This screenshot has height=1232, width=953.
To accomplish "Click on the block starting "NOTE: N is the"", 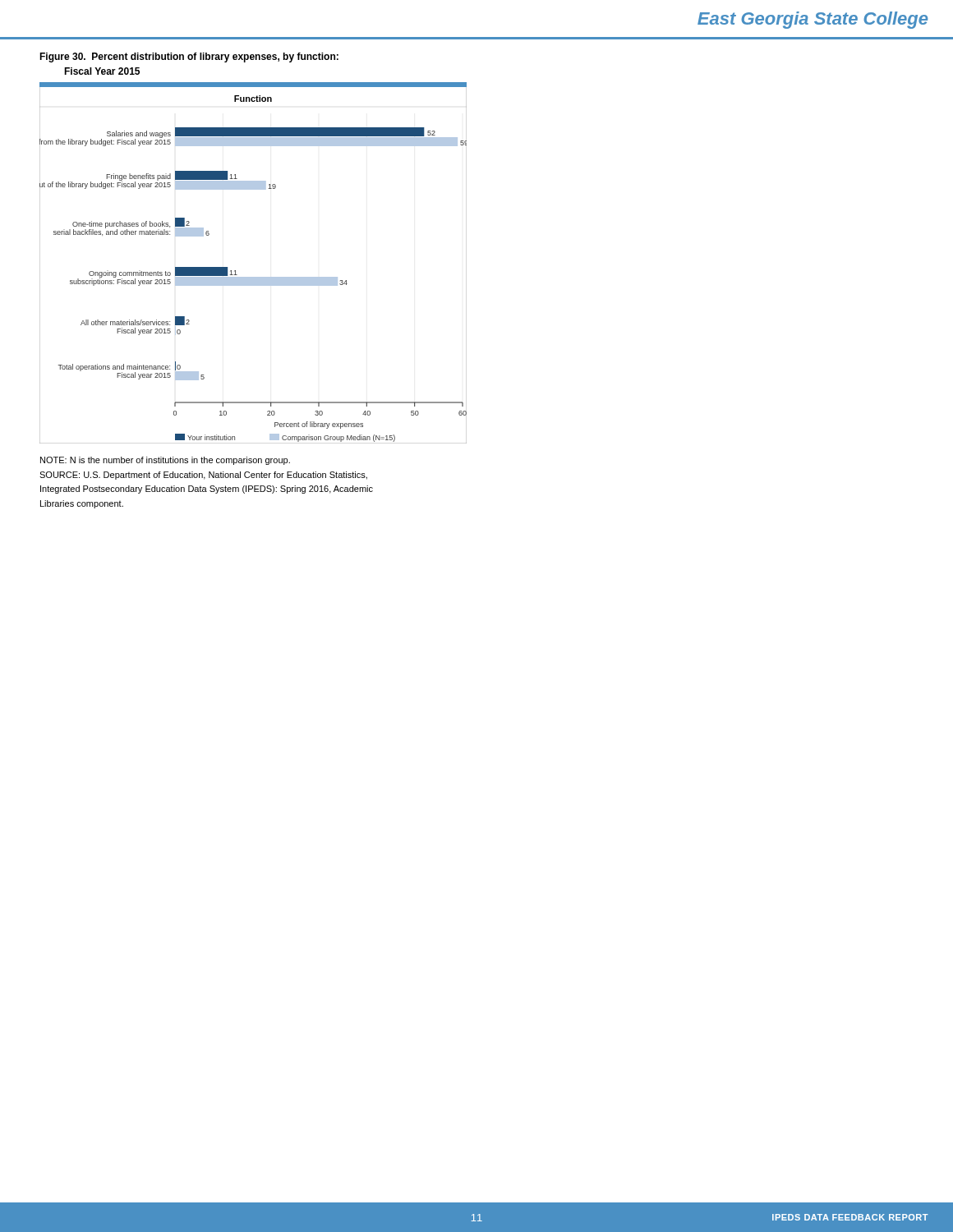I will pyautogui.click(x=206, y=482).
